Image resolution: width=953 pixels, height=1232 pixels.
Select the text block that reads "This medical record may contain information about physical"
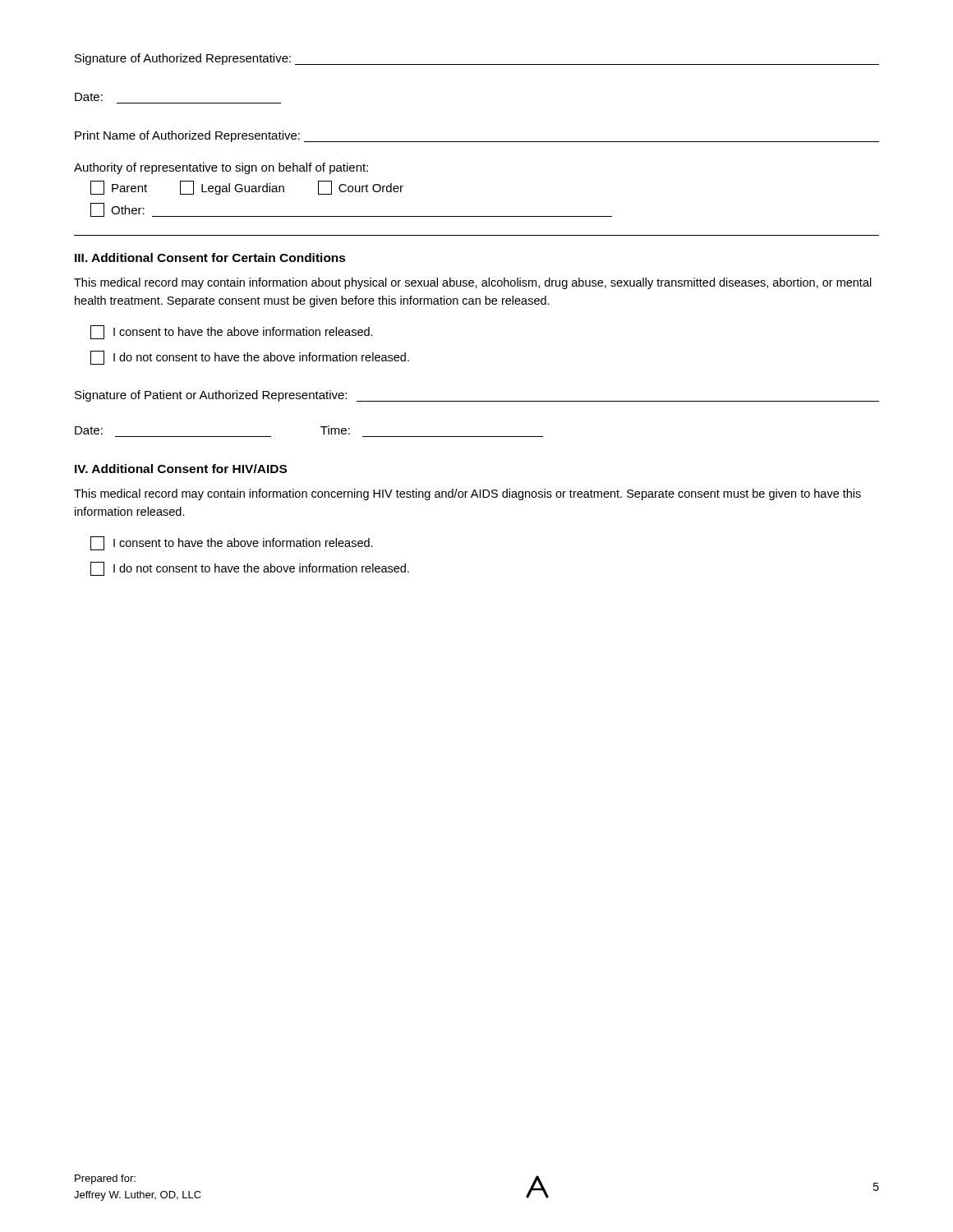pos(473,292)
